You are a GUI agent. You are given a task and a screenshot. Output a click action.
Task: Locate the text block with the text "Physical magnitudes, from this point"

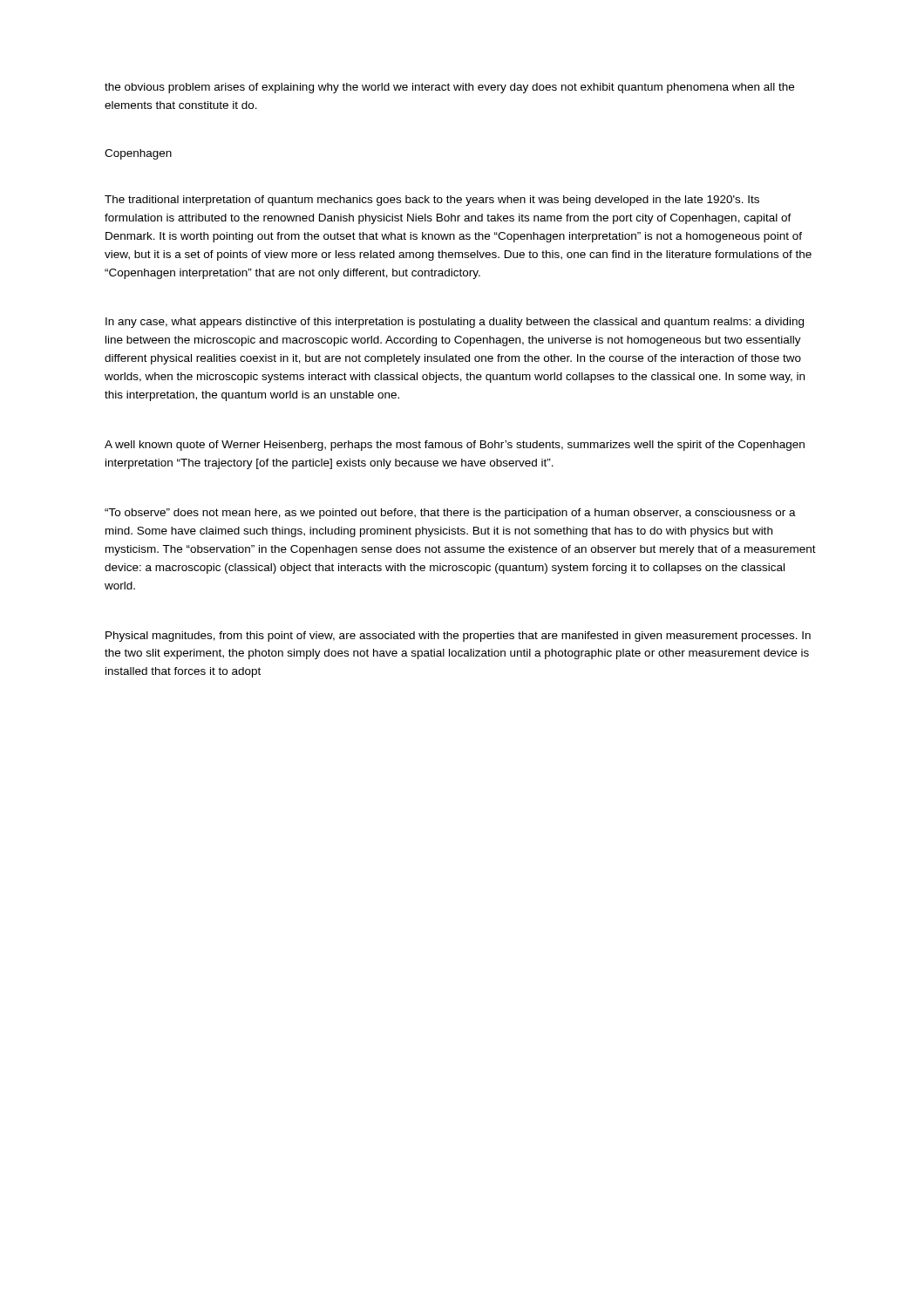458,653
